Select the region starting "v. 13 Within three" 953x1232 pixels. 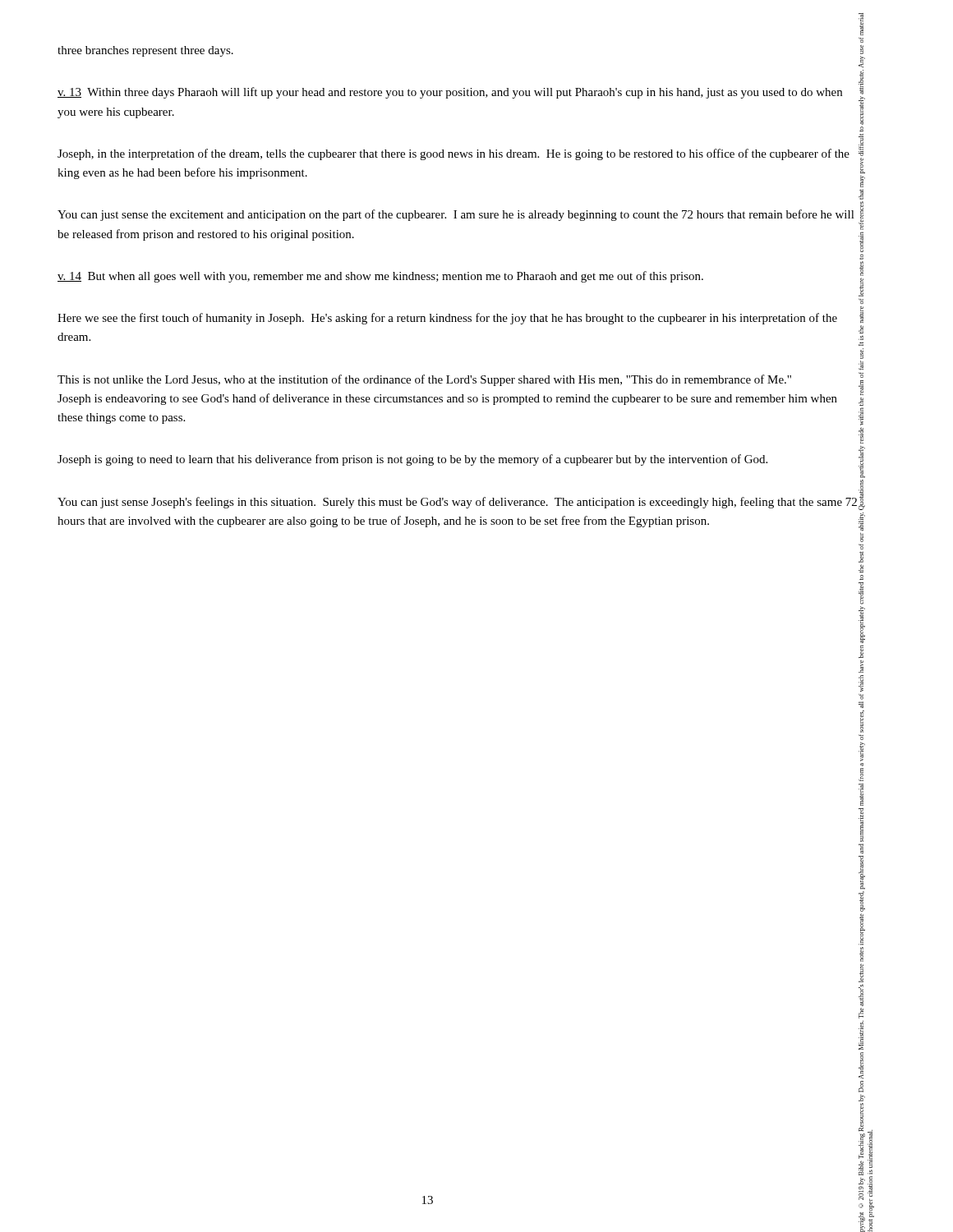click(x=450, y=102)
